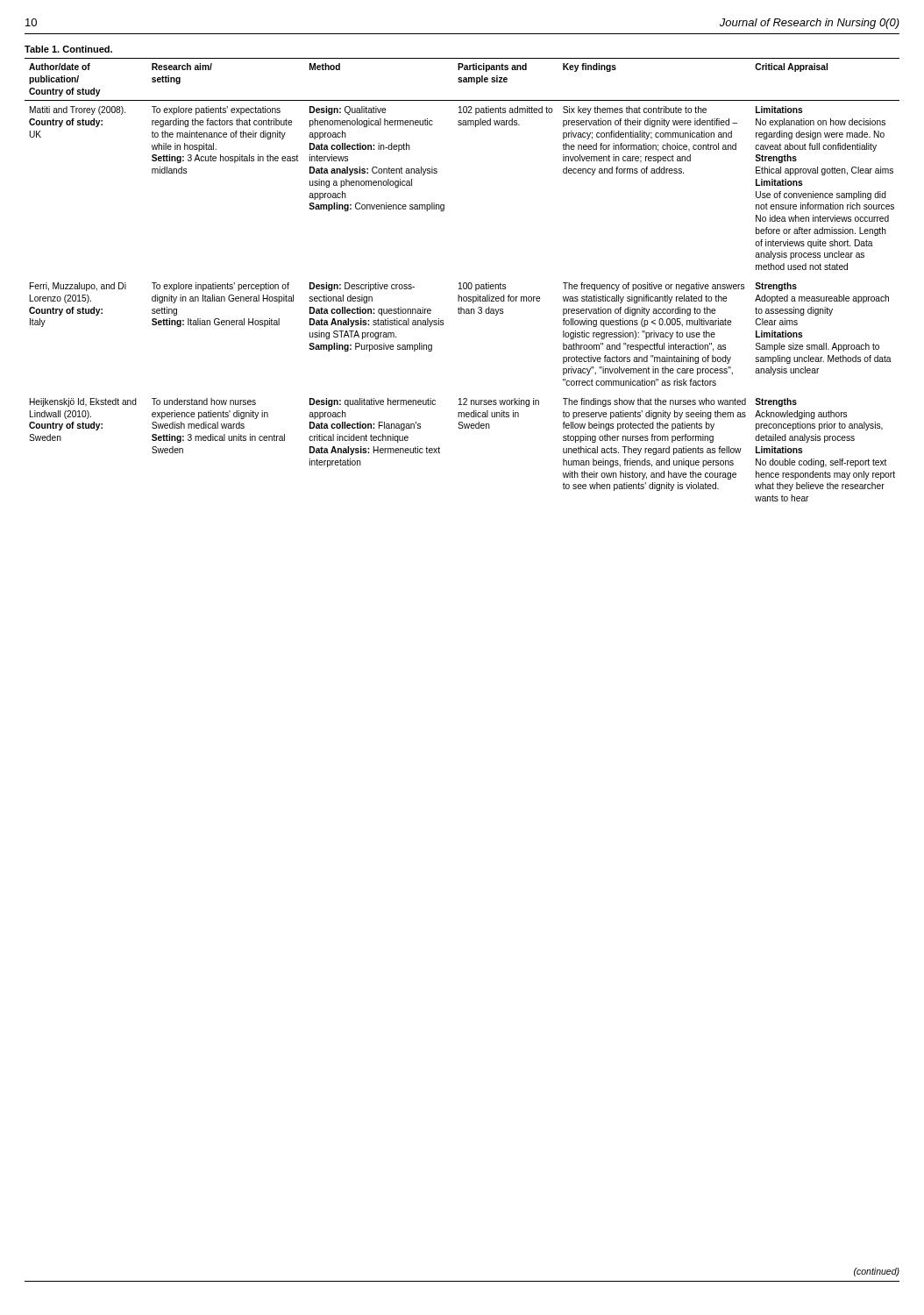Screen dimensions: 1315x924
Task: Locate the table
Action: click(462, 283)
